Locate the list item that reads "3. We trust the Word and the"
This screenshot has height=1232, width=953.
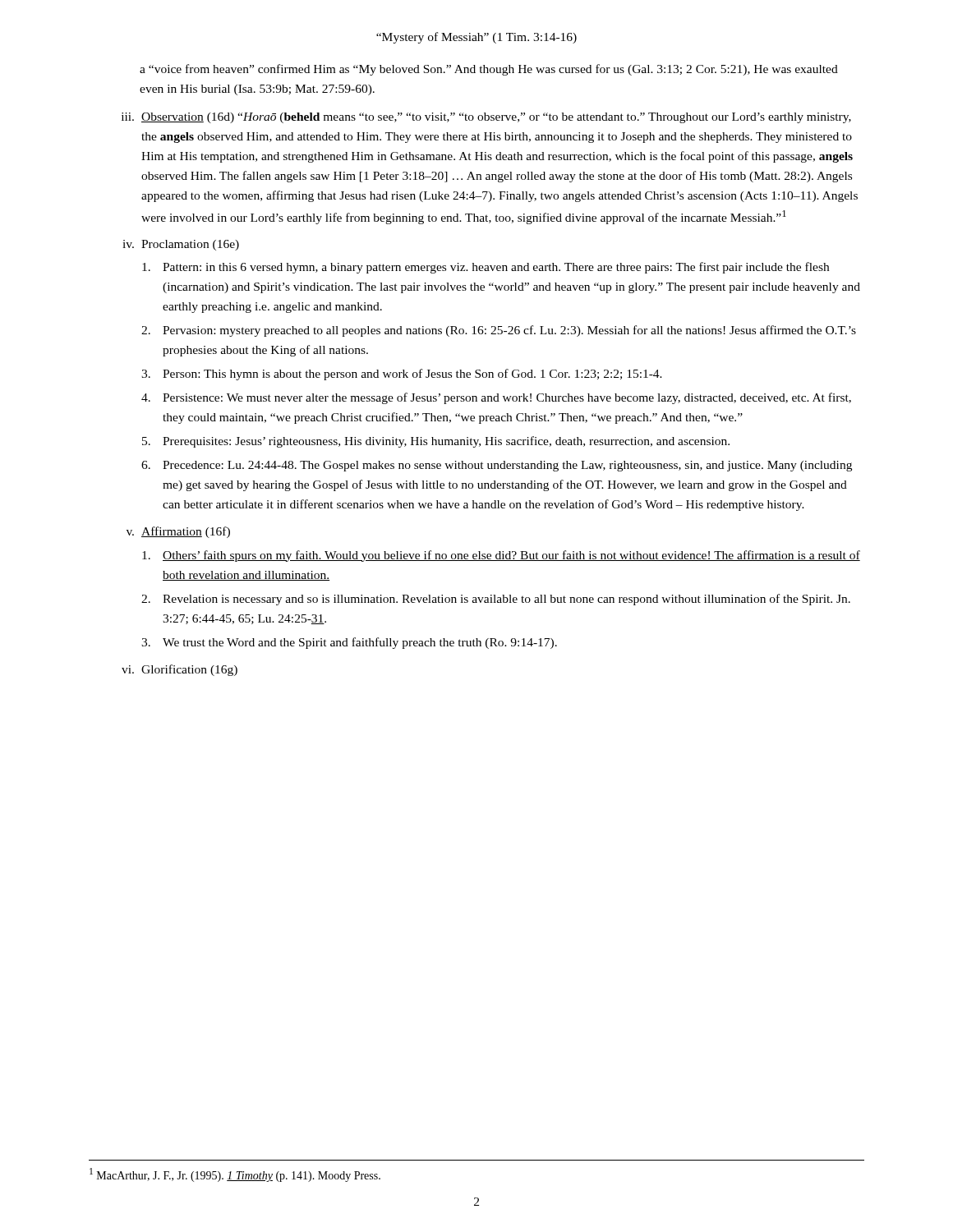click(503, 642)
